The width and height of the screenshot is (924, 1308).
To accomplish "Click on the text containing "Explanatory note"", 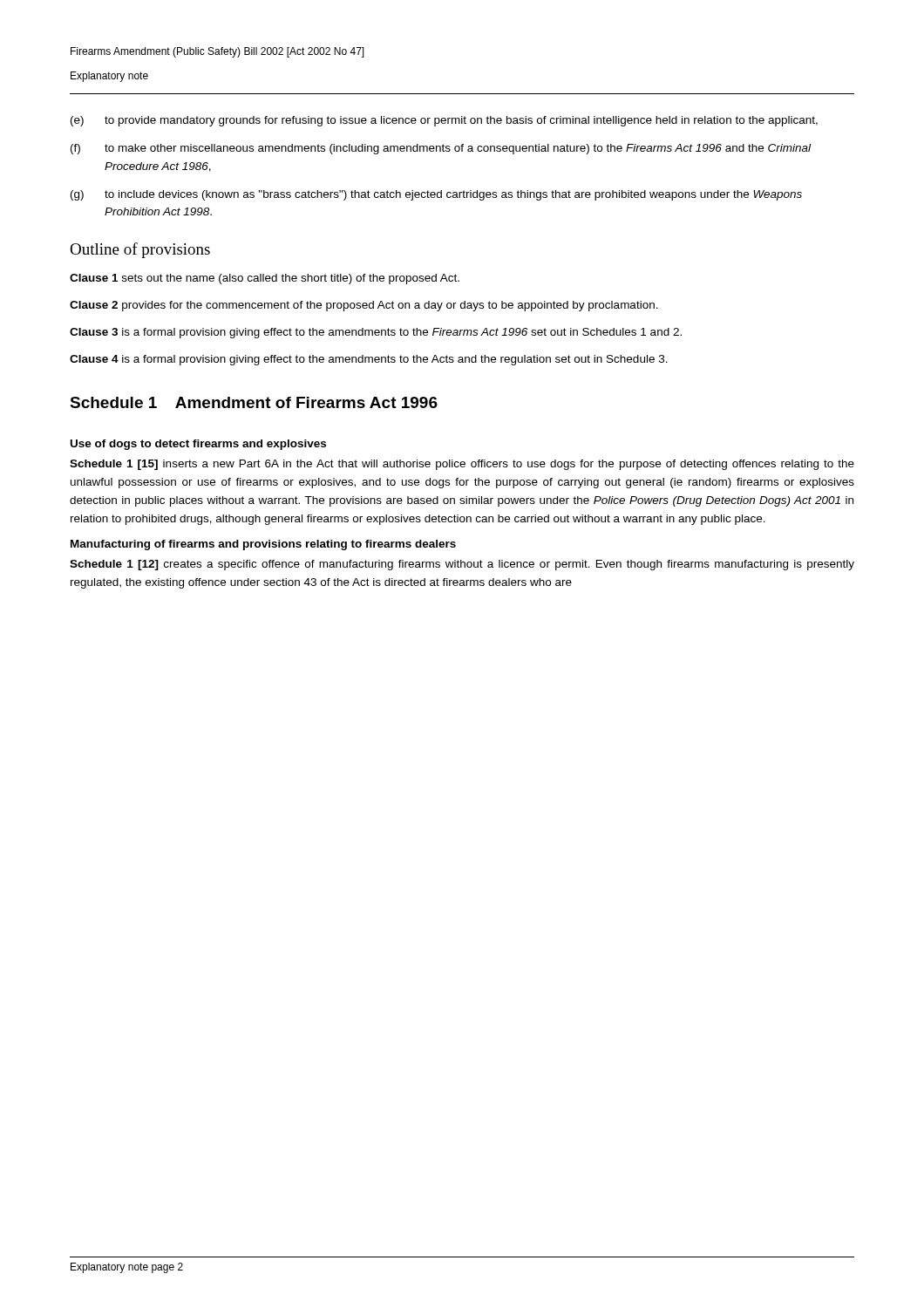I will click(x=109, y=76).
